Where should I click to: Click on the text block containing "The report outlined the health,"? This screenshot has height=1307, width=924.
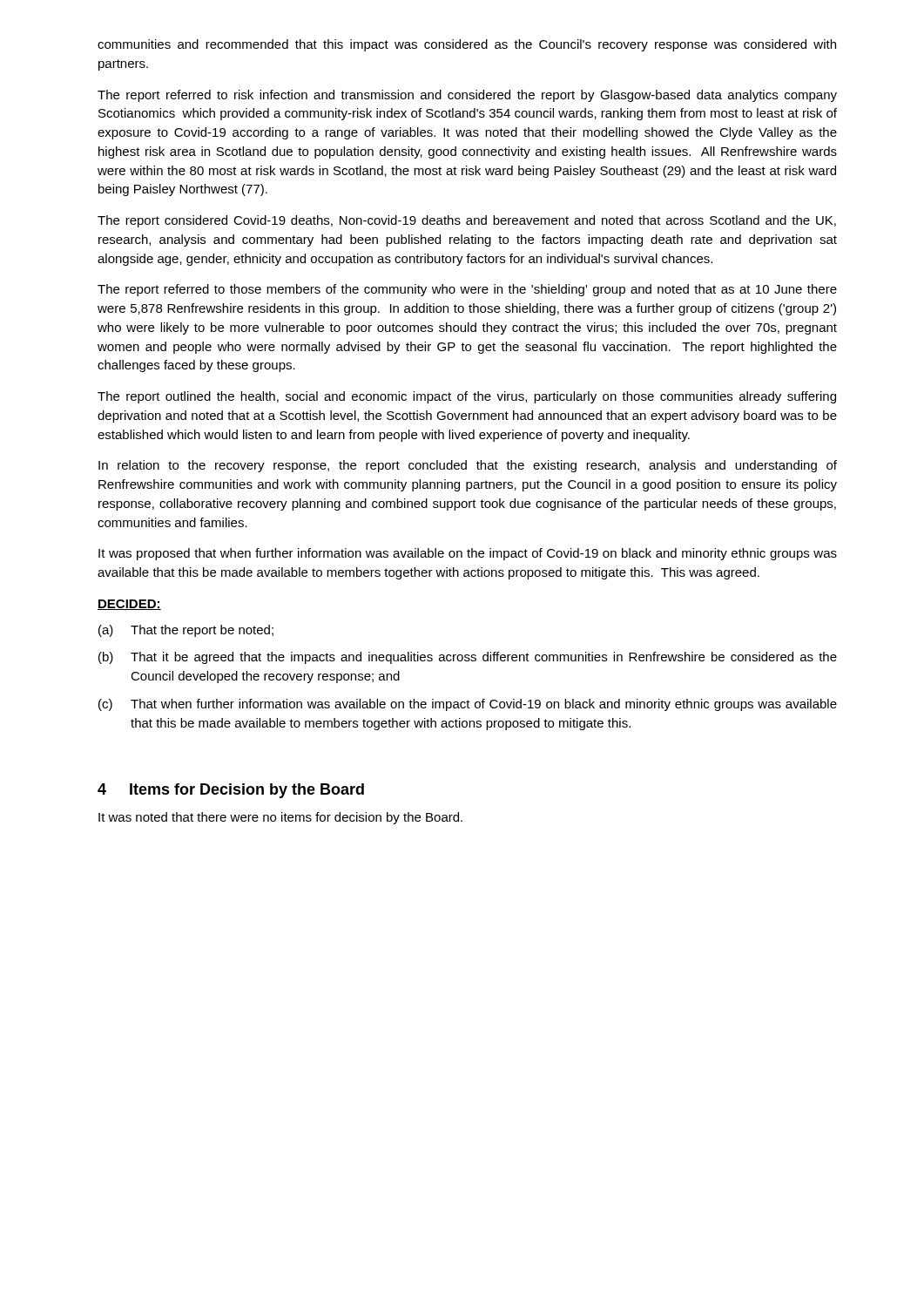click(467, 415)
